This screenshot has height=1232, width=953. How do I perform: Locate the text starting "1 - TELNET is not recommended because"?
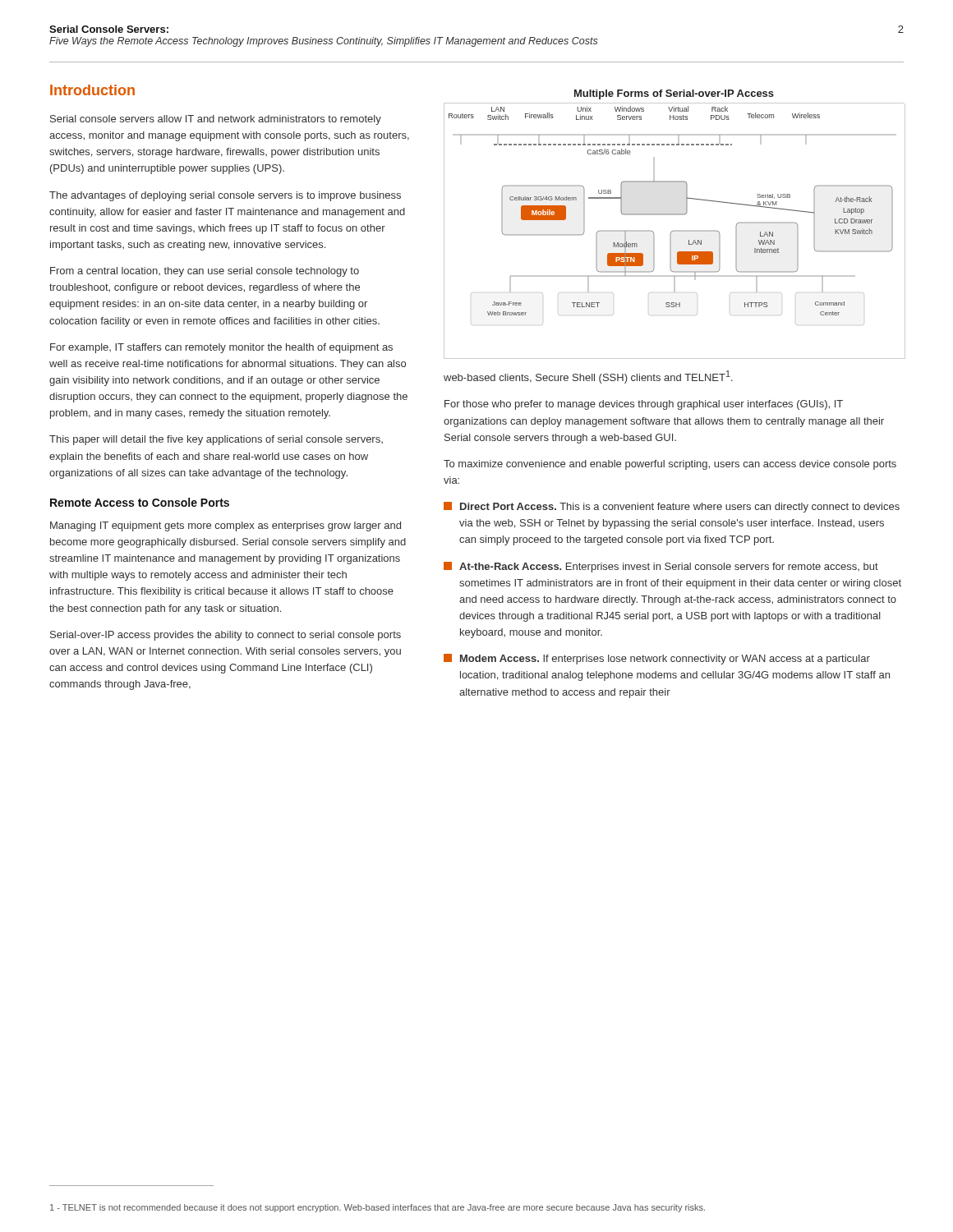[x=378, y=1207]
